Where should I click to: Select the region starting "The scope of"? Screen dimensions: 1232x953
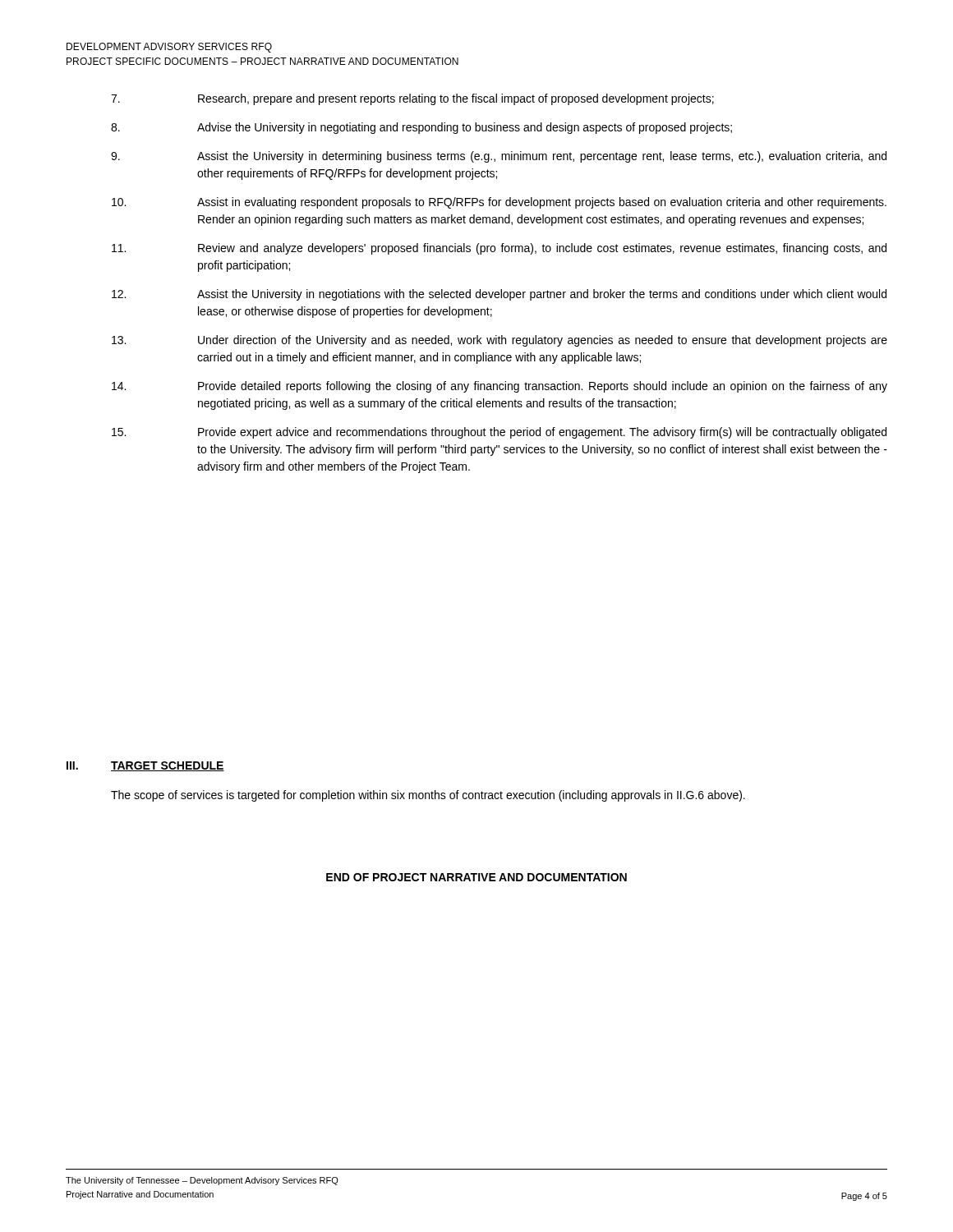coord(476,796)
